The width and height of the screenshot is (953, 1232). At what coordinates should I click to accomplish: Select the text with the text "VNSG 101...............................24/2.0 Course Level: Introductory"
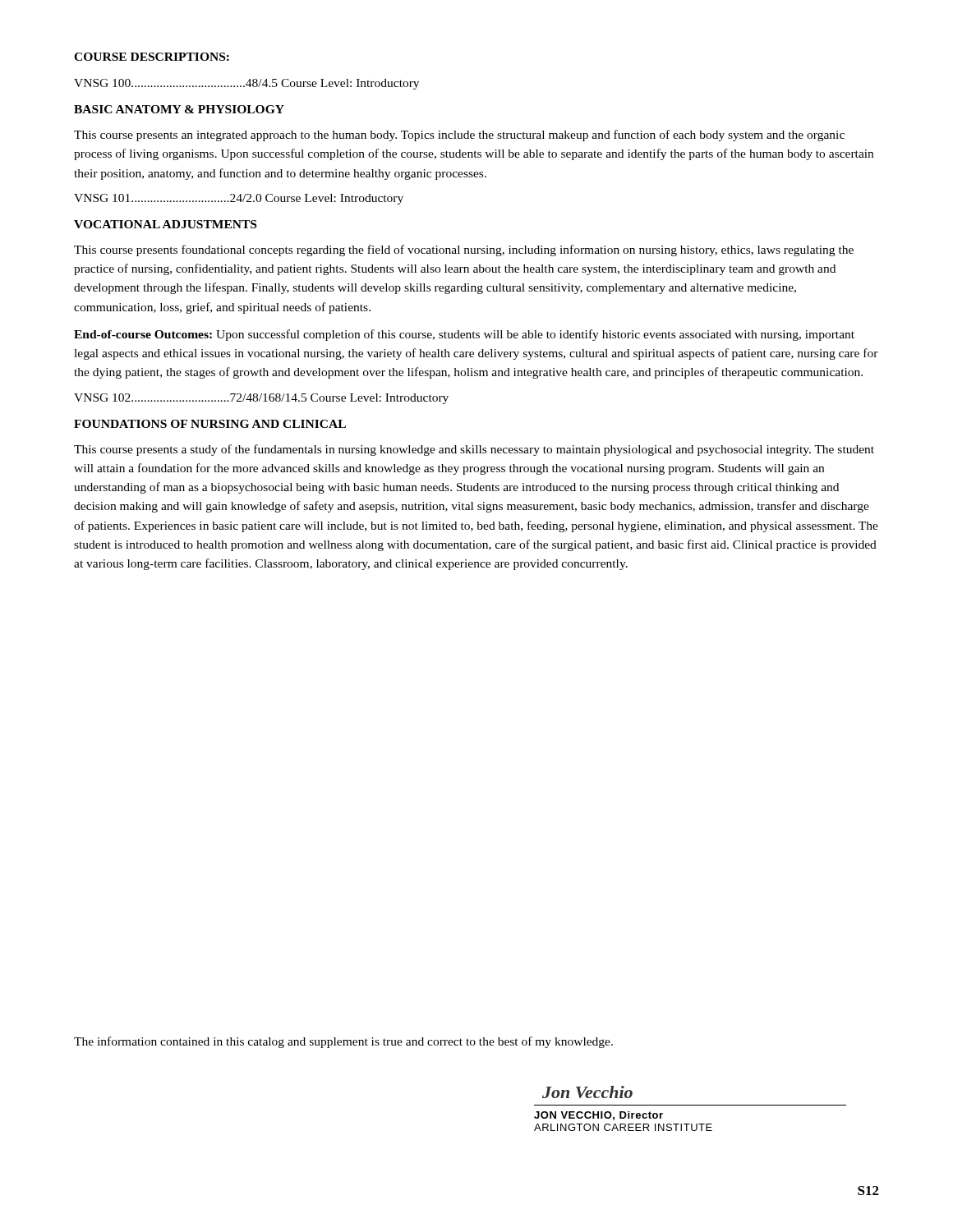point(239,197)
